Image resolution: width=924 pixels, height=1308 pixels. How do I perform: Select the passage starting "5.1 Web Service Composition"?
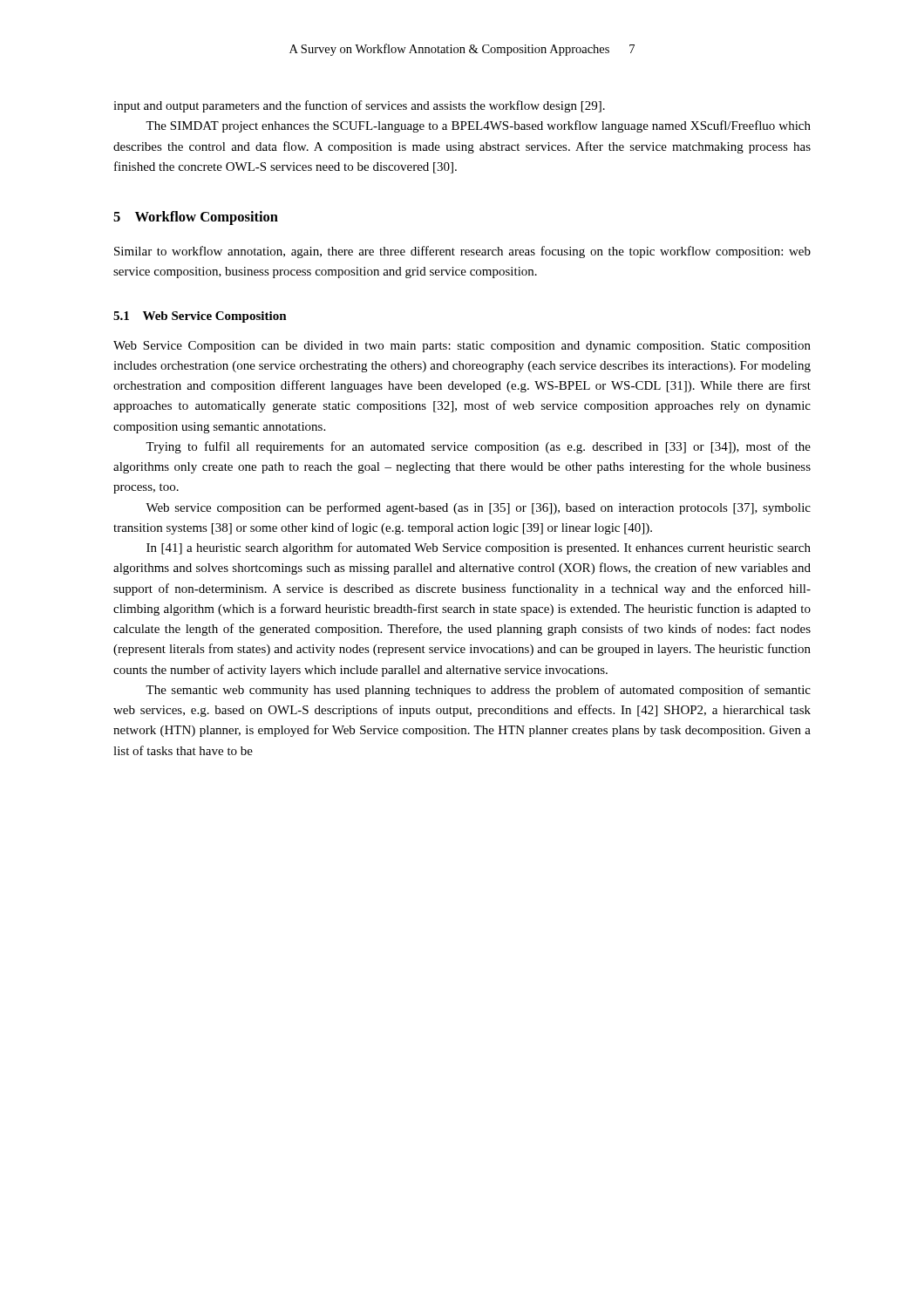(x=200, y=315)
